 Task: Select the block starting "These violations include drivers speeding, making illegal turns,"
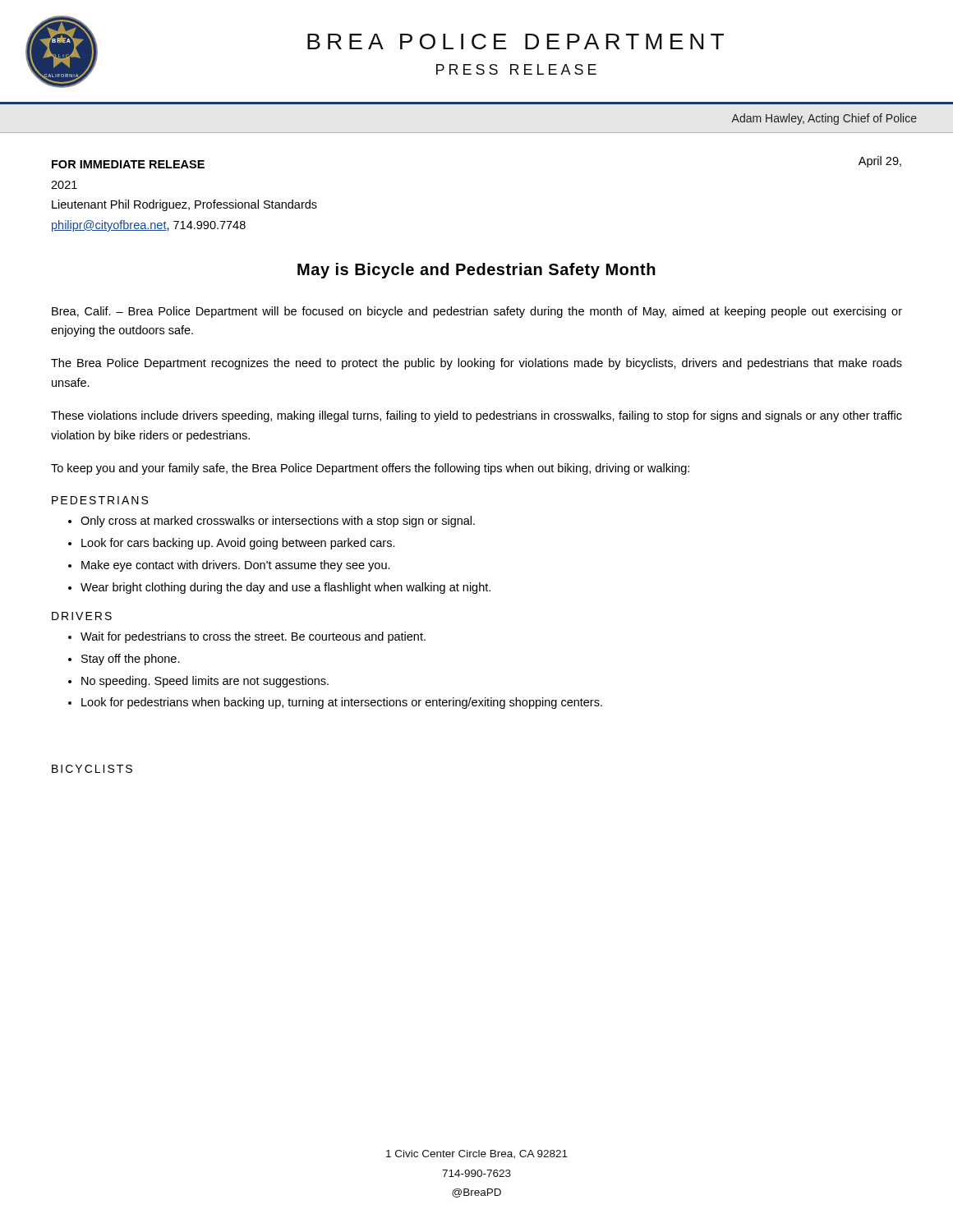pos(476,426)
